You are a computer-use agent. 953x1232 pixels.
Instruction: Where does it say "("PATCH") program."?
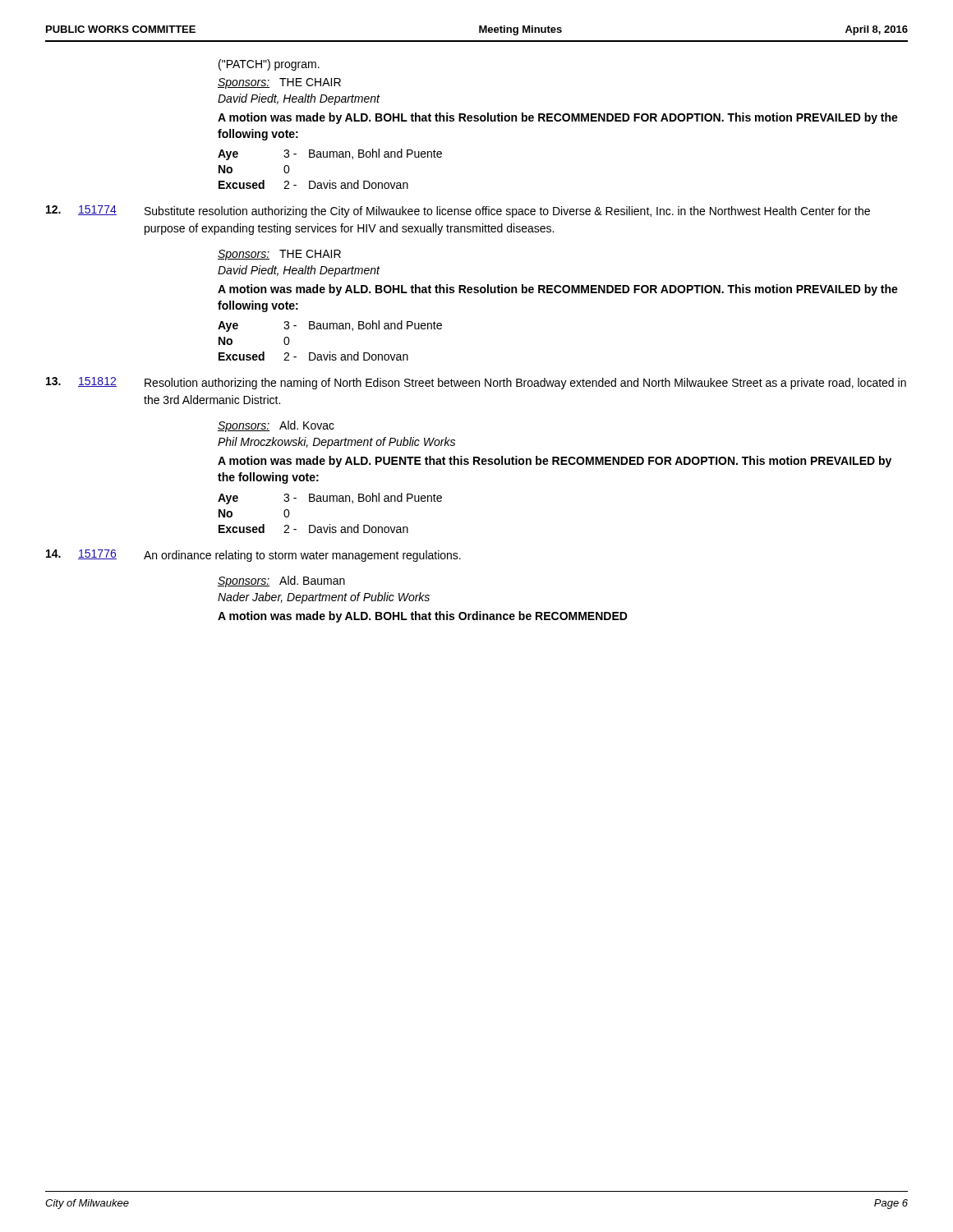click(269, 64)
